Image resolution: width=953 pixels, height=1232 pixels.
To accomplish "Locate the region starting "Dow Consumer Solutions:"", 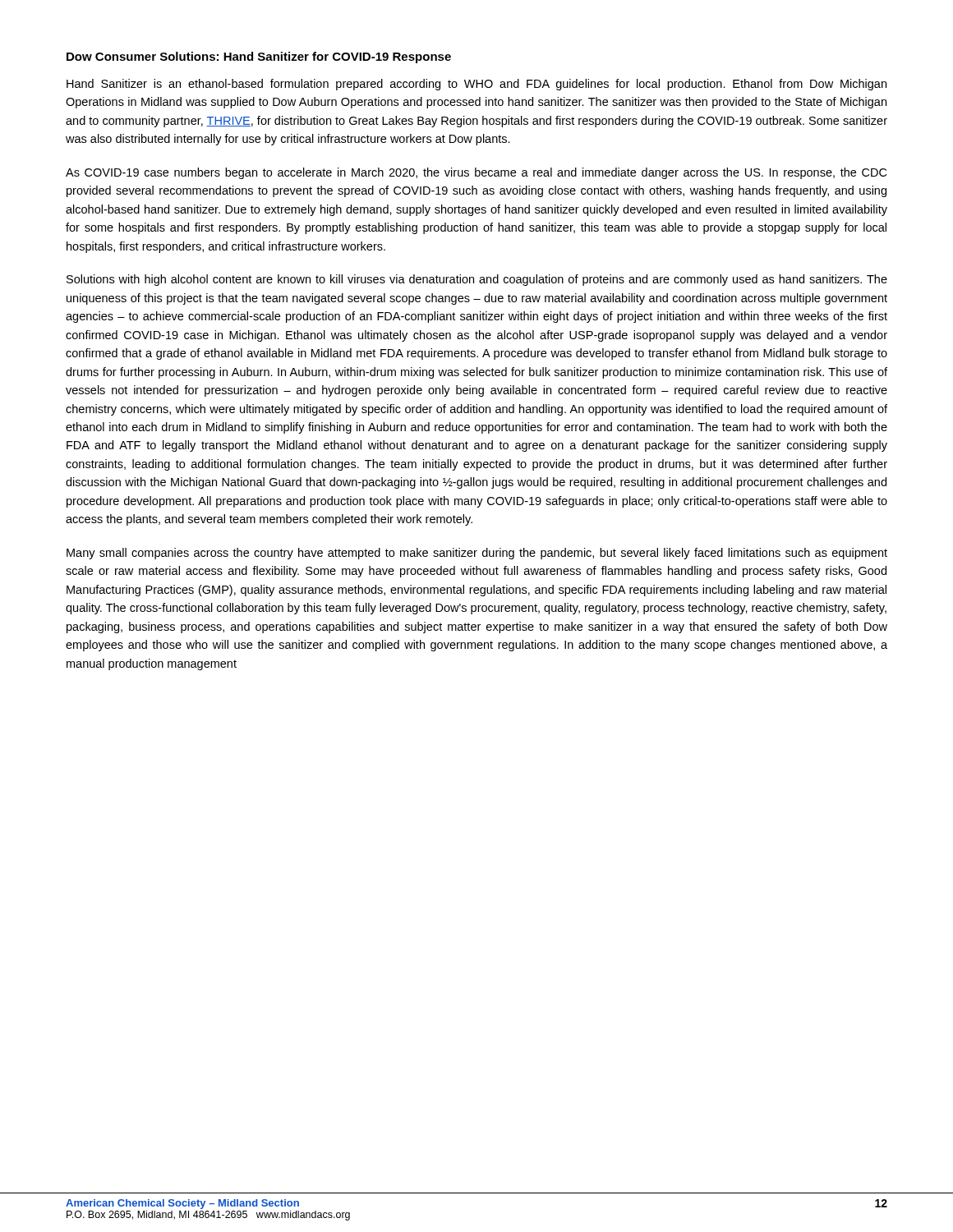I will point(259,56).
